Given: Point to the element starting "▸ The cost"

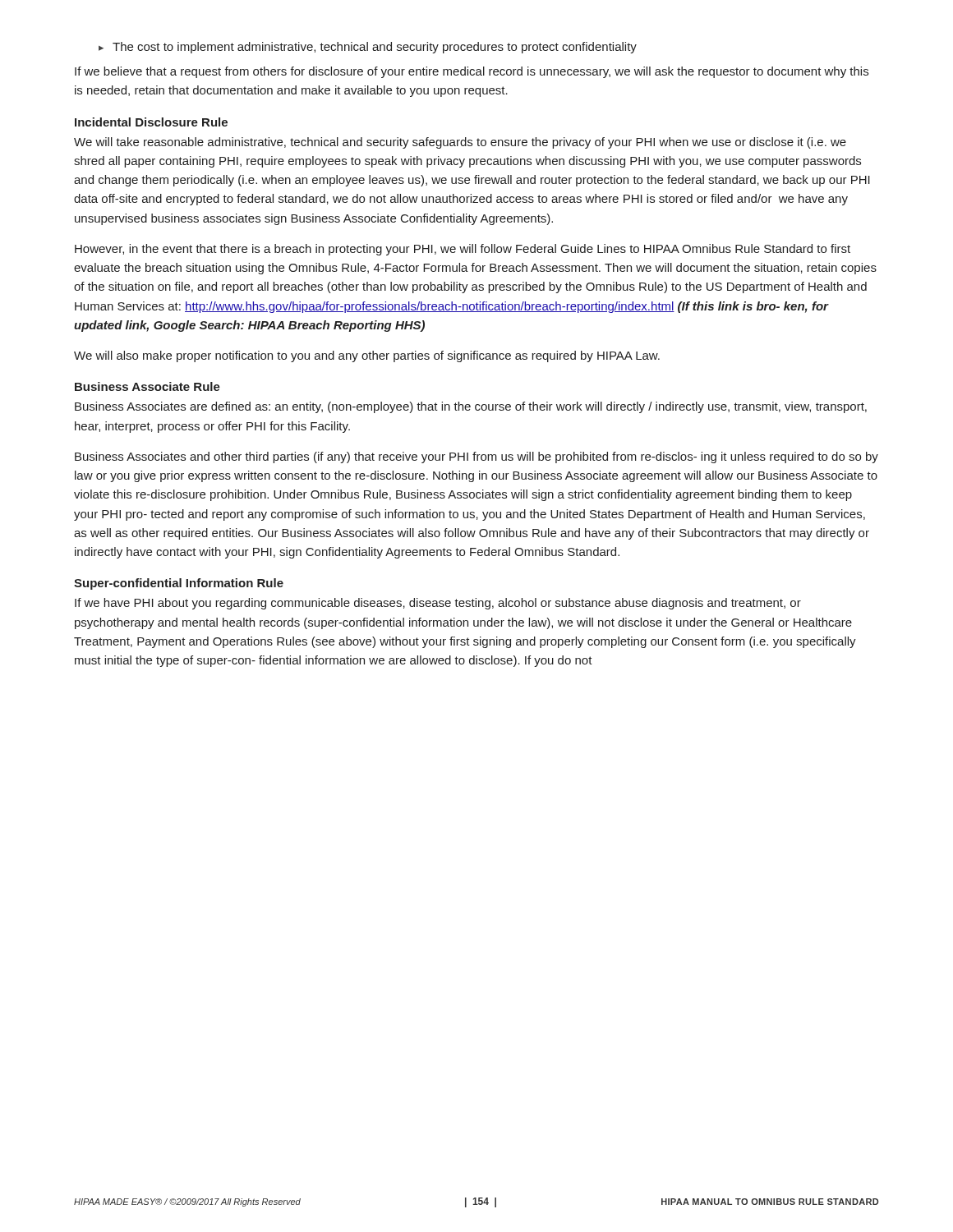Looking at the screenshot, I should coord(368,46).
